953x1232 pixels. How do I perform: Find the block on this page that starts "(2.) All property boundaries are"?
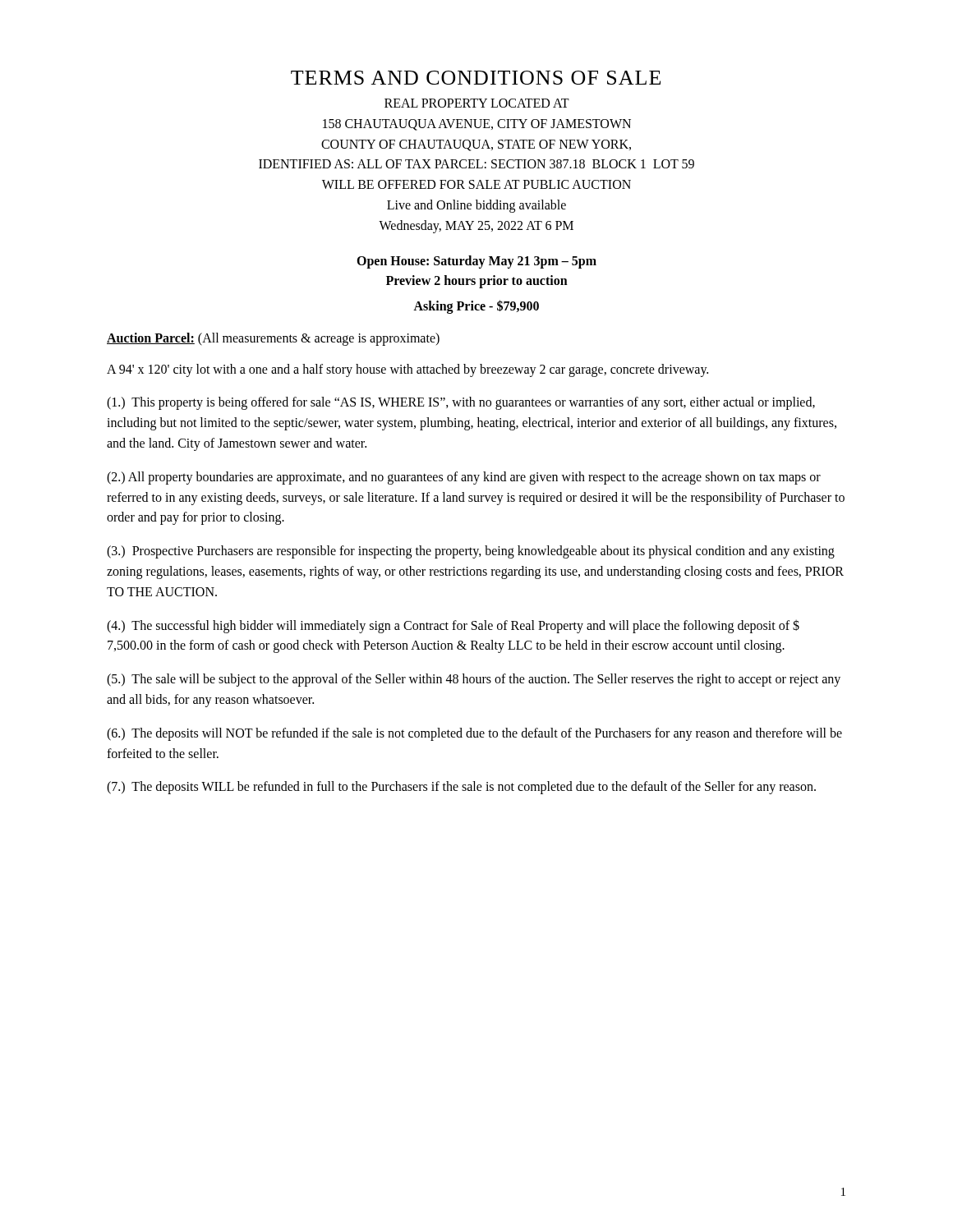(x=476, y=497)
